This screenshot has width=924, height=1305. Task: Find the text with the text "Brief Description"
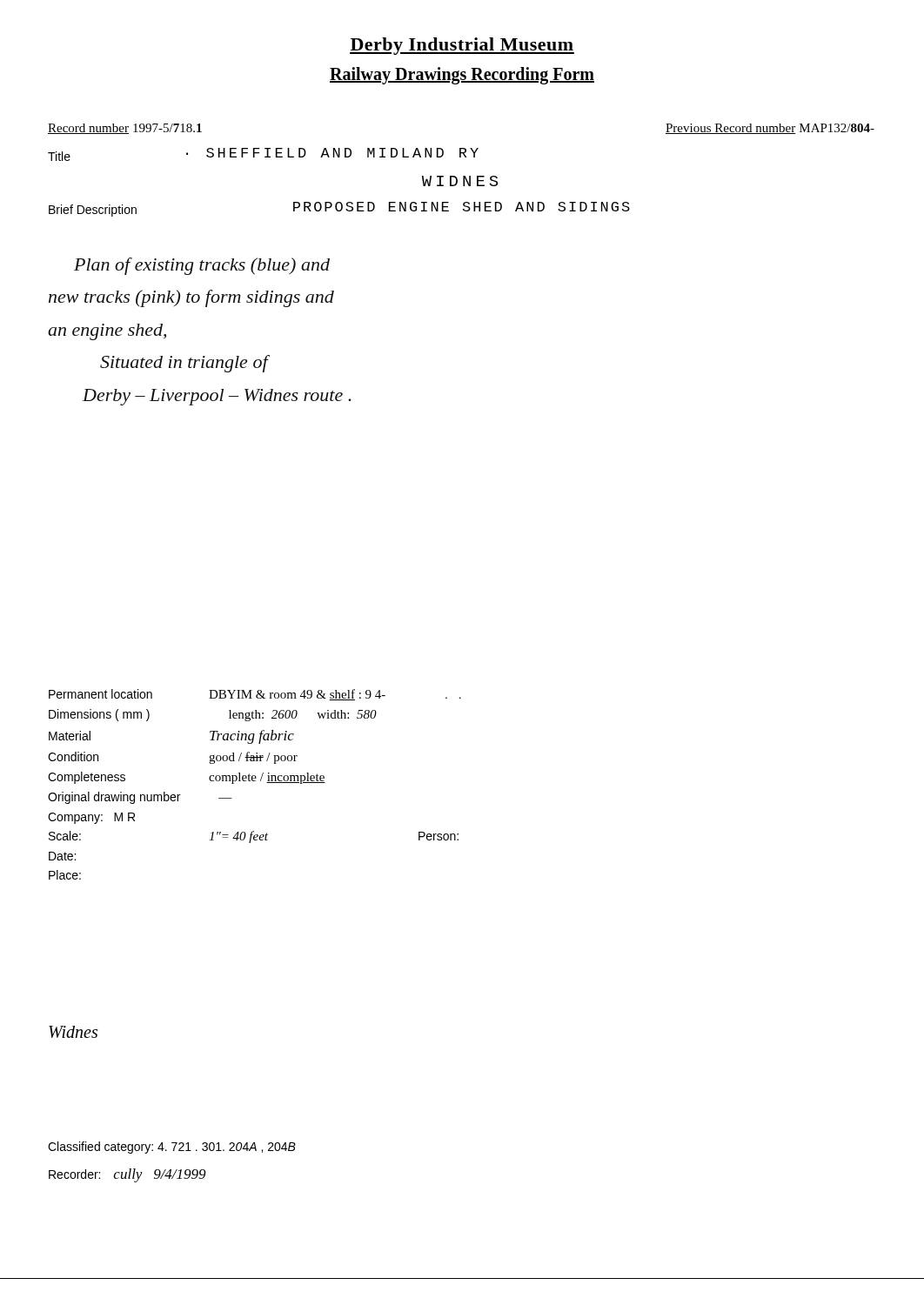point(93,210)
